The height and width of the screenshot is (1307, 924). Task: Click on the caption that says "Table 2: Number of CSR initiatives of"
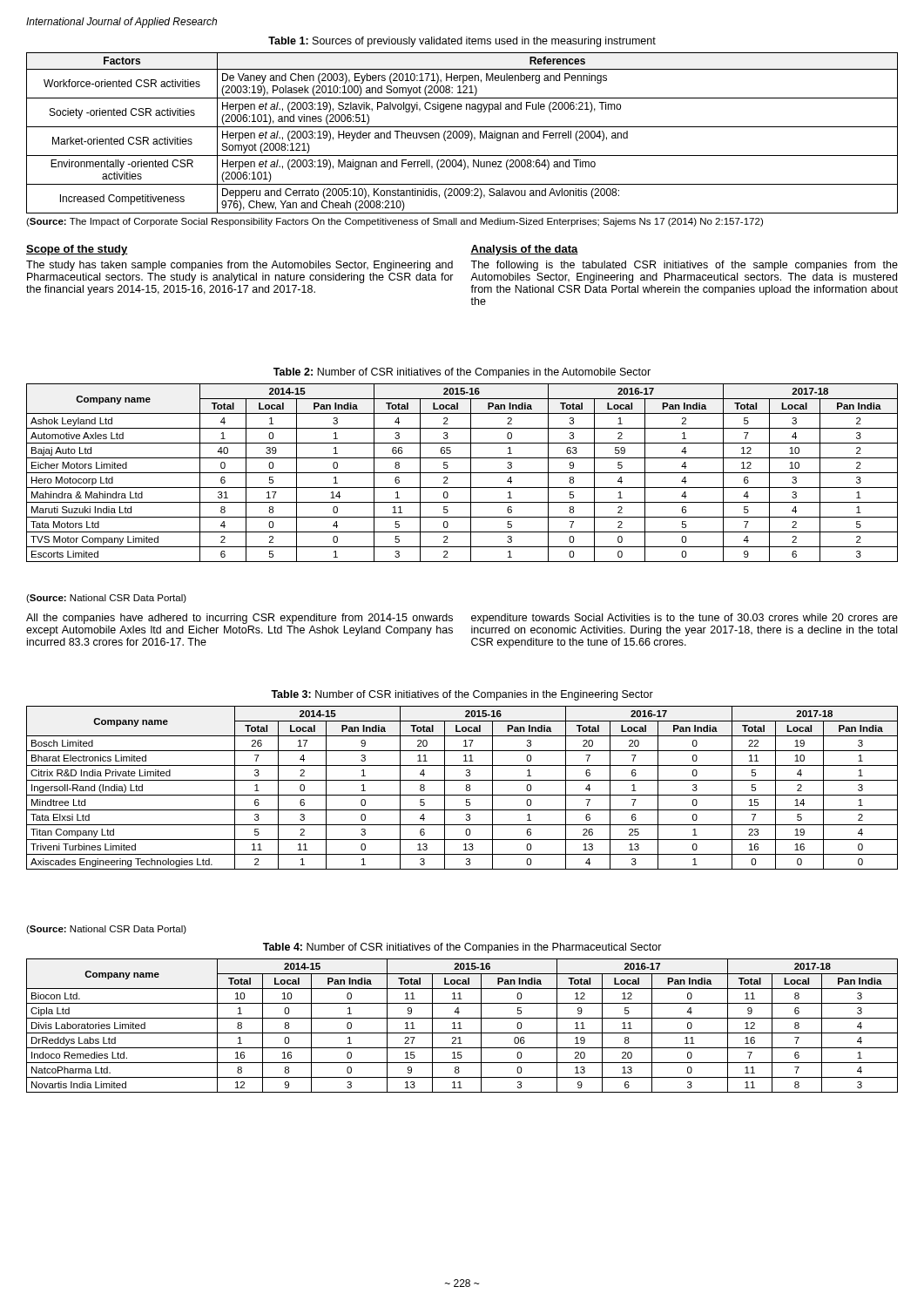(462, 372)
